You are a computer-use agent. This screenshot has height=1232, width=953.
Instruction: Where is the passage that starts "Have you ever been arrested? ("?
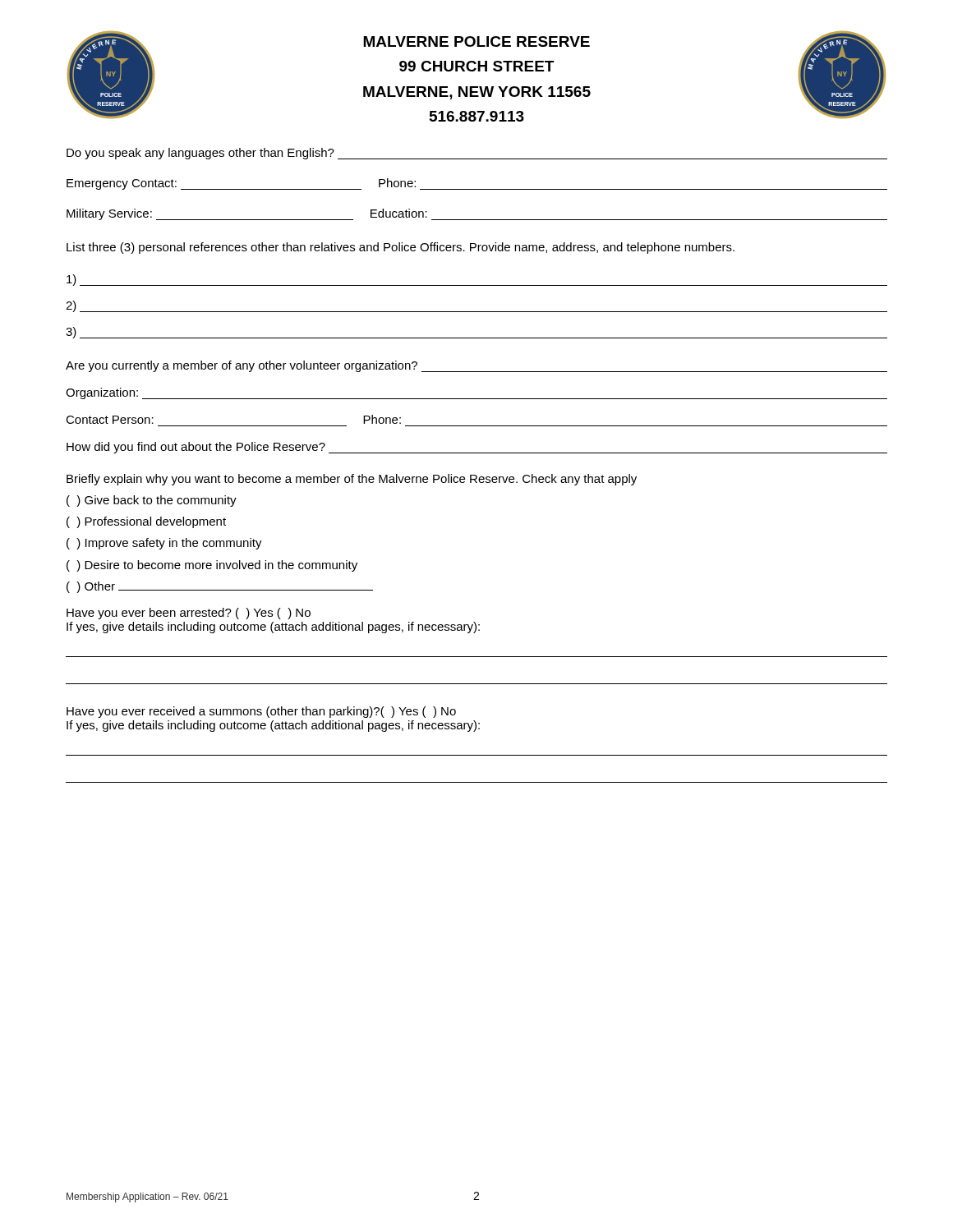tap(273, 619)
